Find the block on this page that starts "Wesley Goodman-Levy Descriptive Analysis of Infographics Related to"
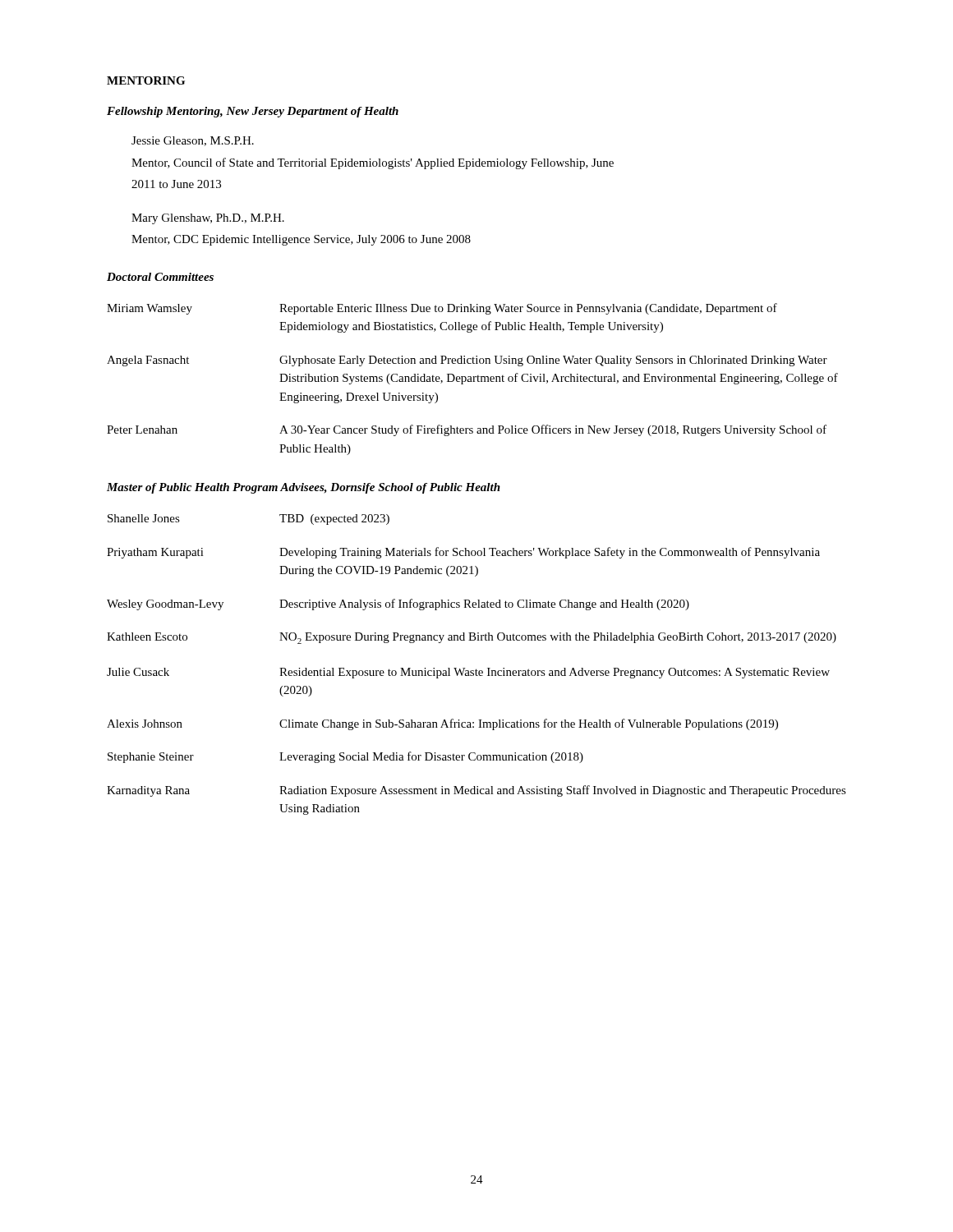Viewport: 953px width, 1232px height. (x=476, y=603)
